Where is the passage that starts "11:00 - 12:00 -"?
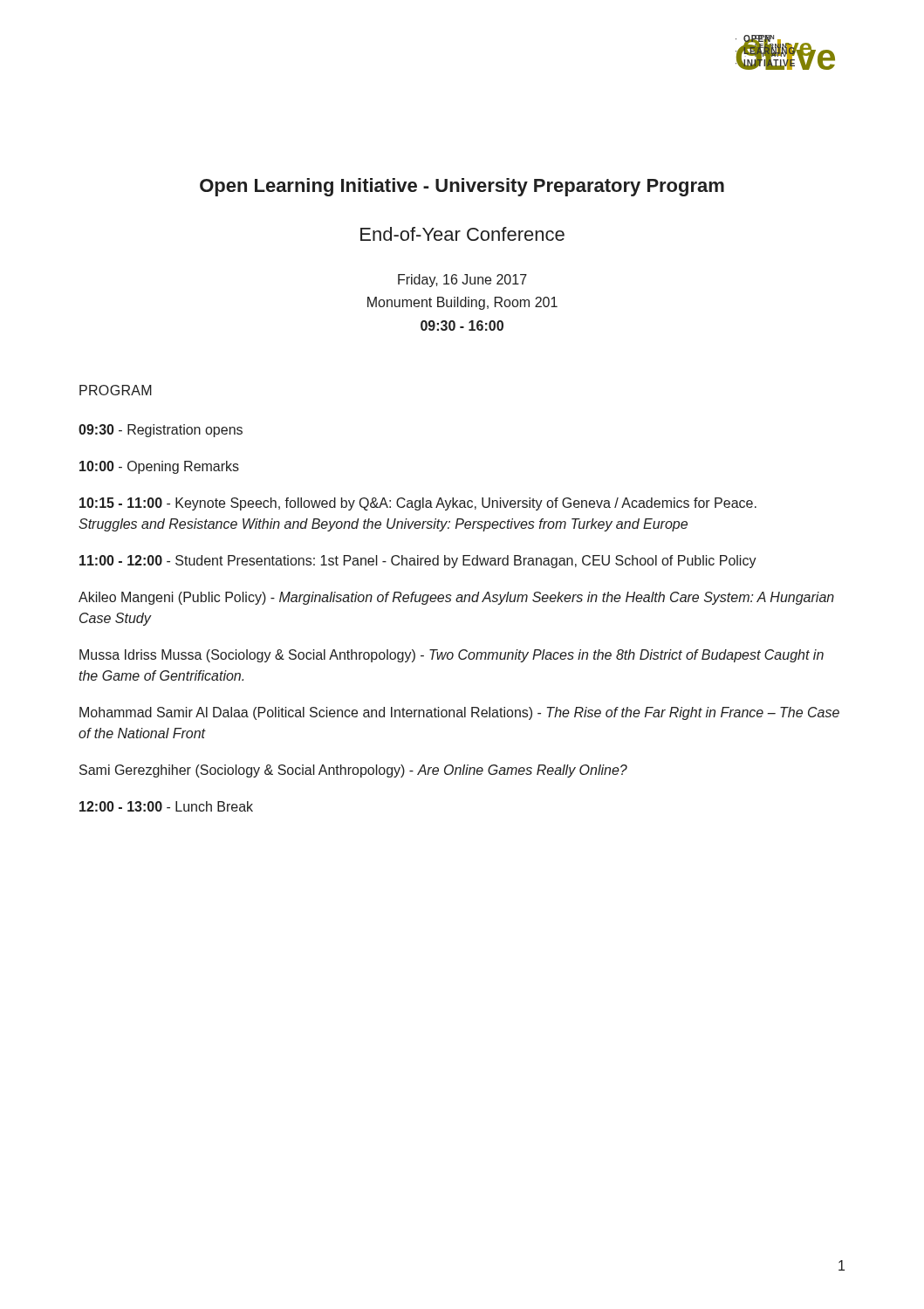Viewport: 924px width, 1309px height. [462, 561]
